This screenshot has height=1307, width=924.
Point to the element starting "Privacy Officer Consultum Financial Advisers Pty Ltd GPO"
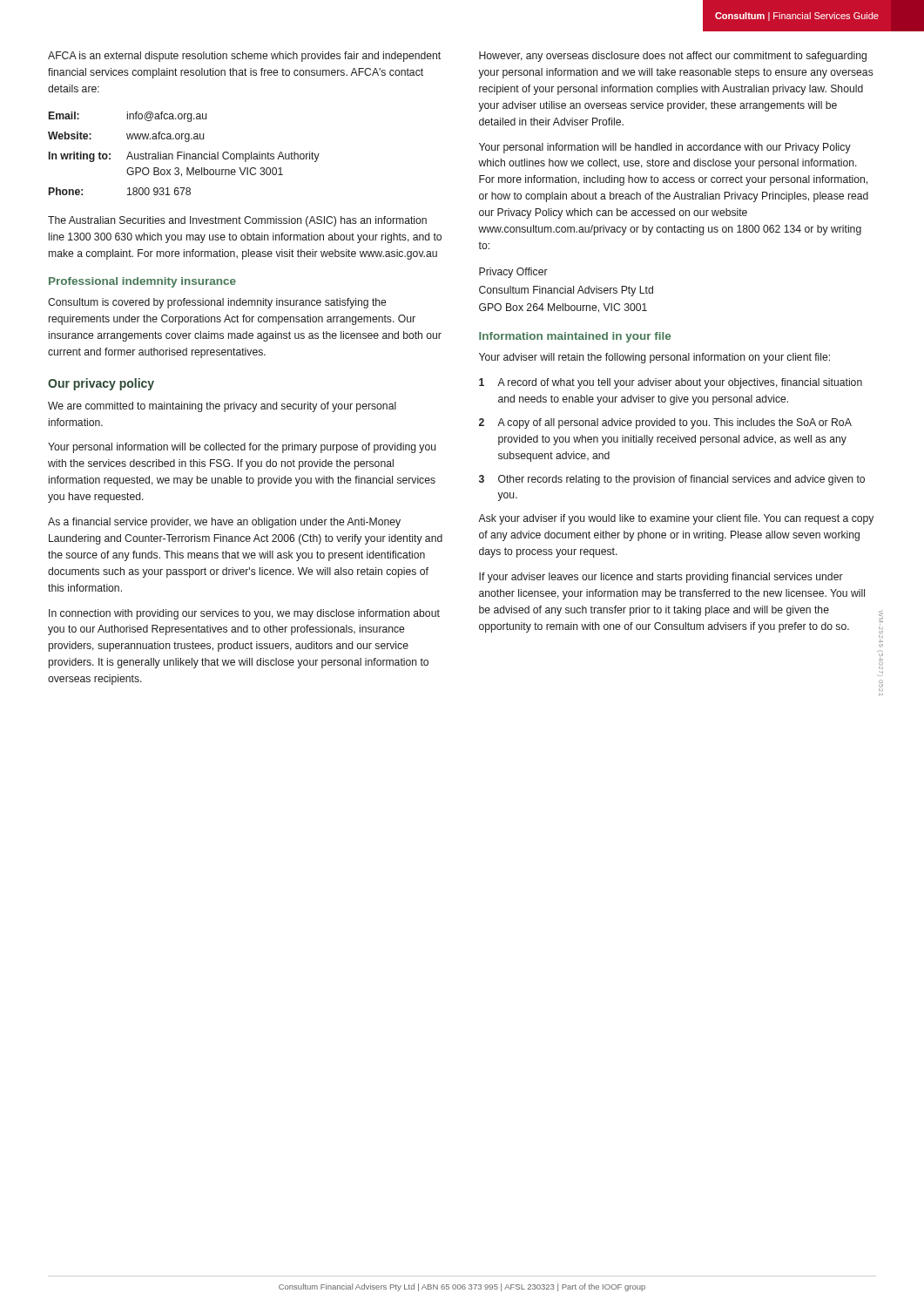tap(513, 273)
